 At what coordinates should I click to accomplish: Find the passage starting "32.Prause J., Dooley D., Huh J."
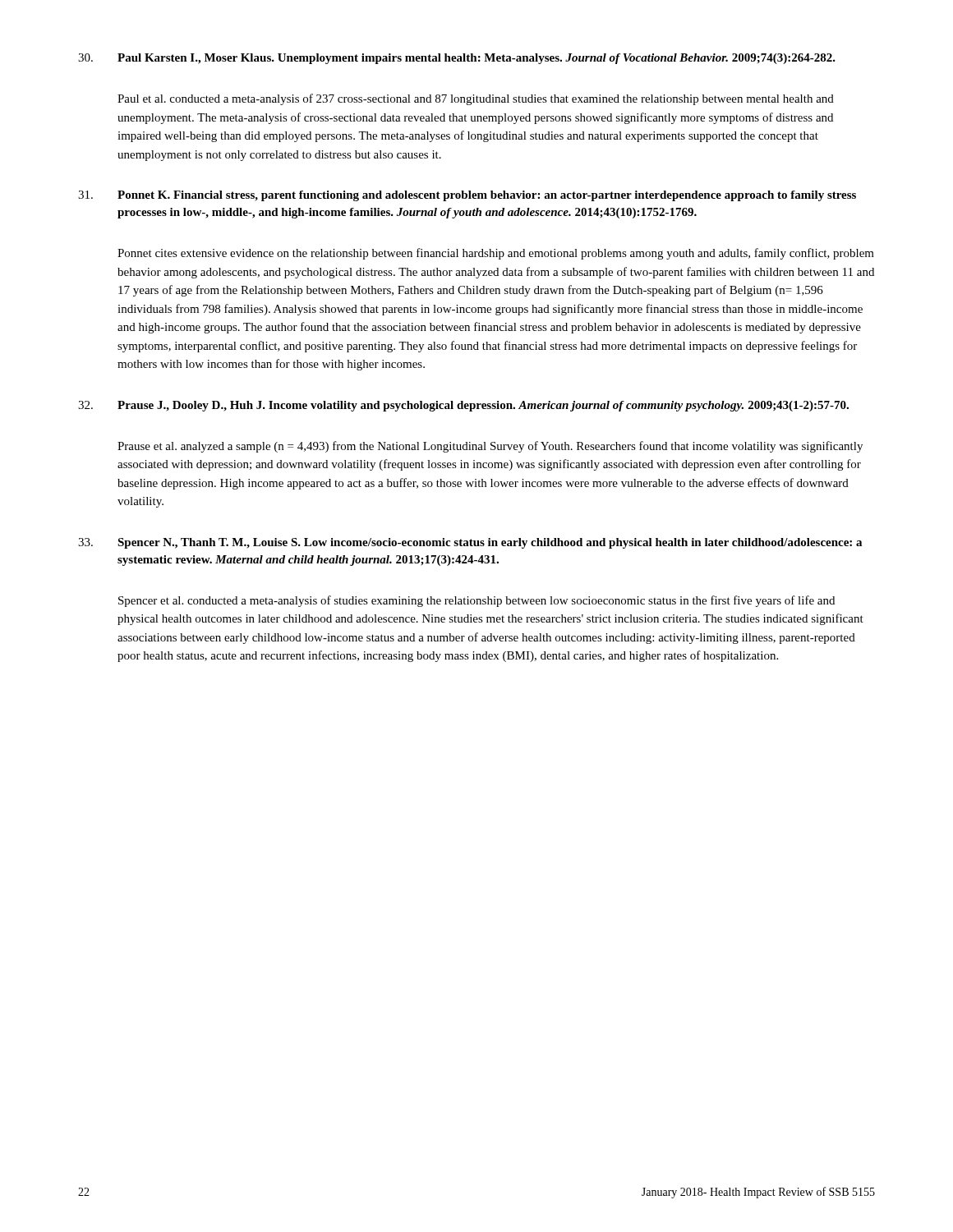coord(476,405)
